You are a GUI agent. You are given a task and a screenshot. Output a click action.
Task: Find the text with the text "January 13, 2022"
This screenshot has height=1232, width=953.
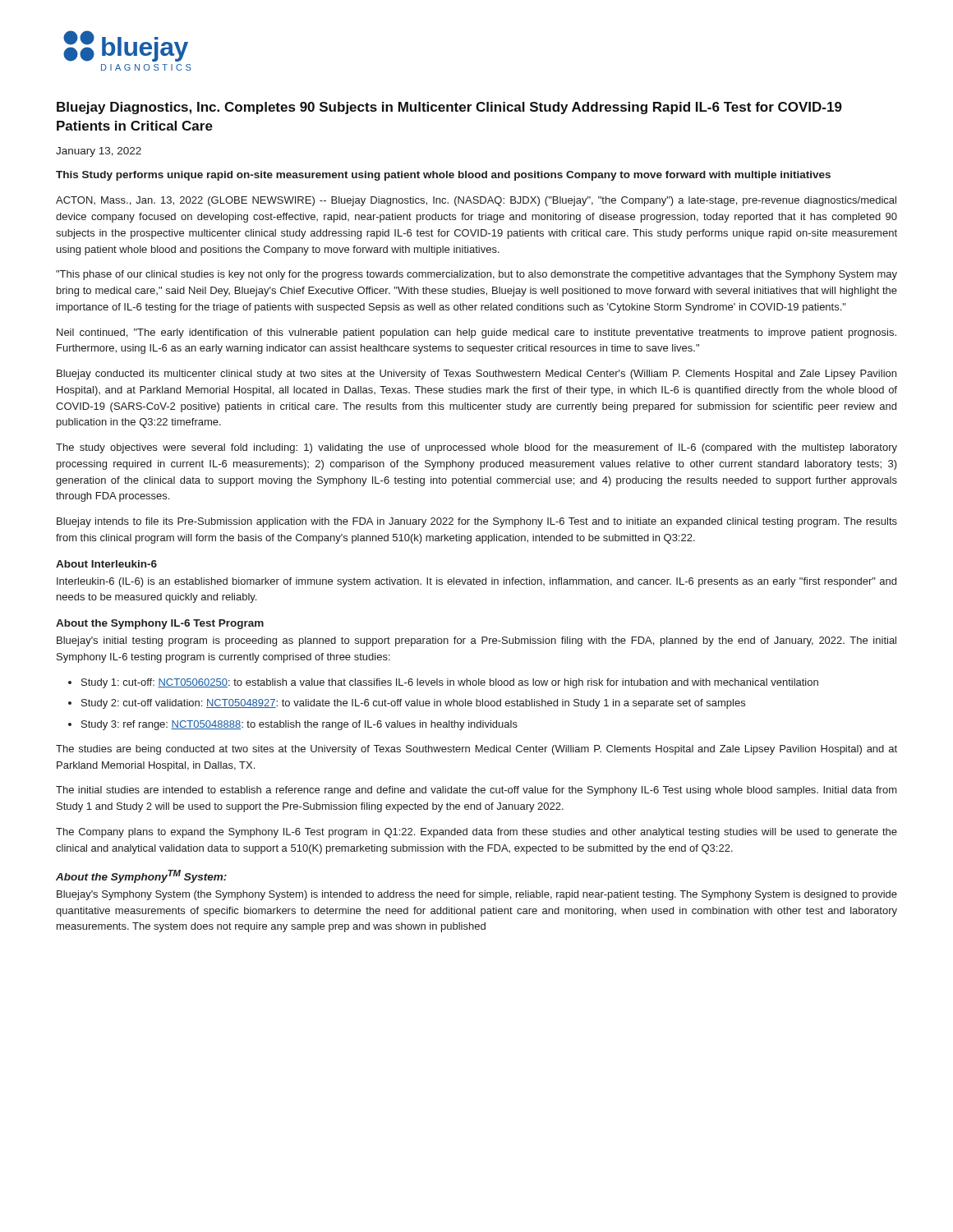point(99,151)
